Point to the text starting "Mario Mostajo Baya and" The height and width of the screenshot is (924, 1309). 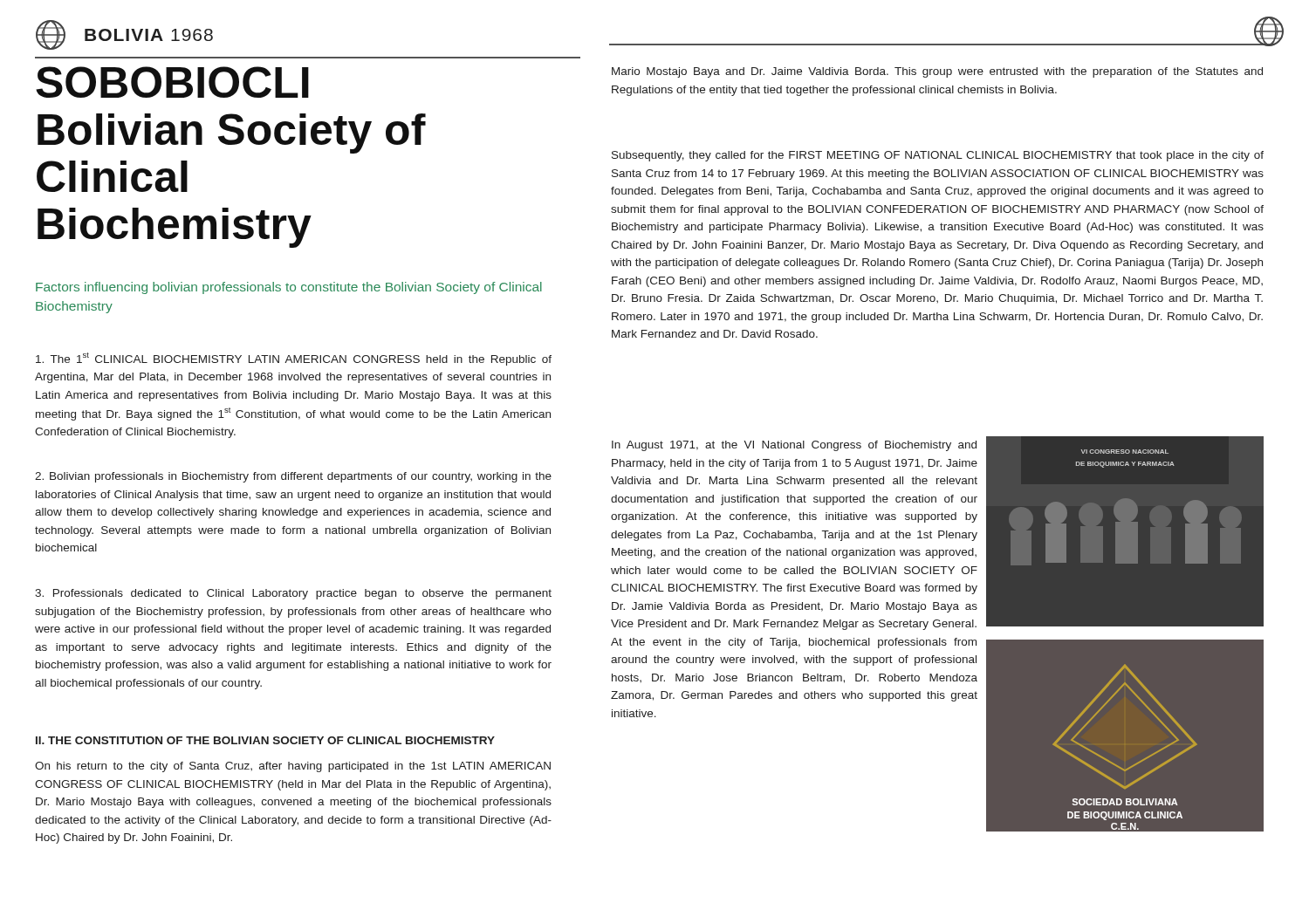point(937,80)
